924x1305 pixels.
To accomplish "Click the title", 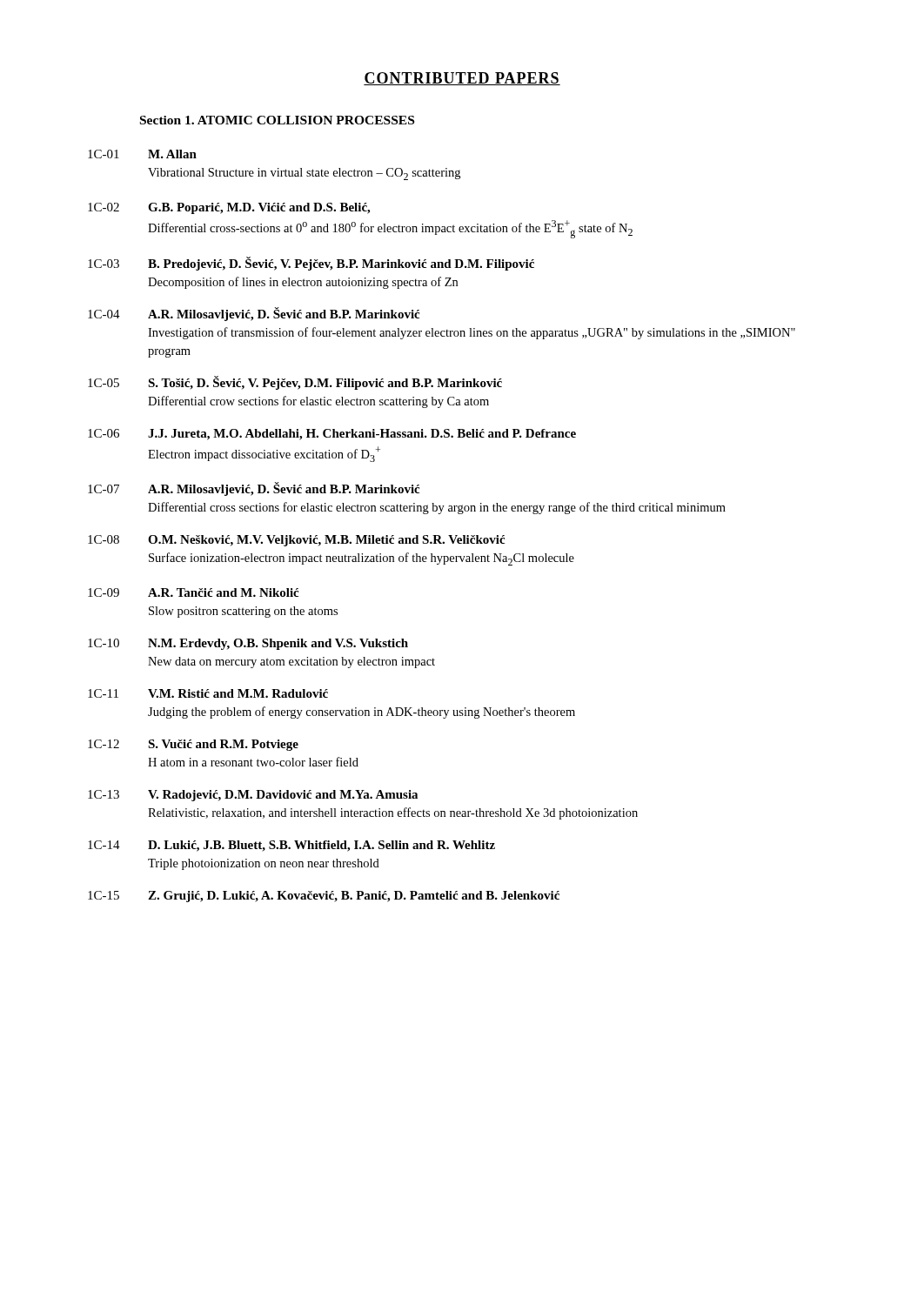I will (x=462, y=78).
